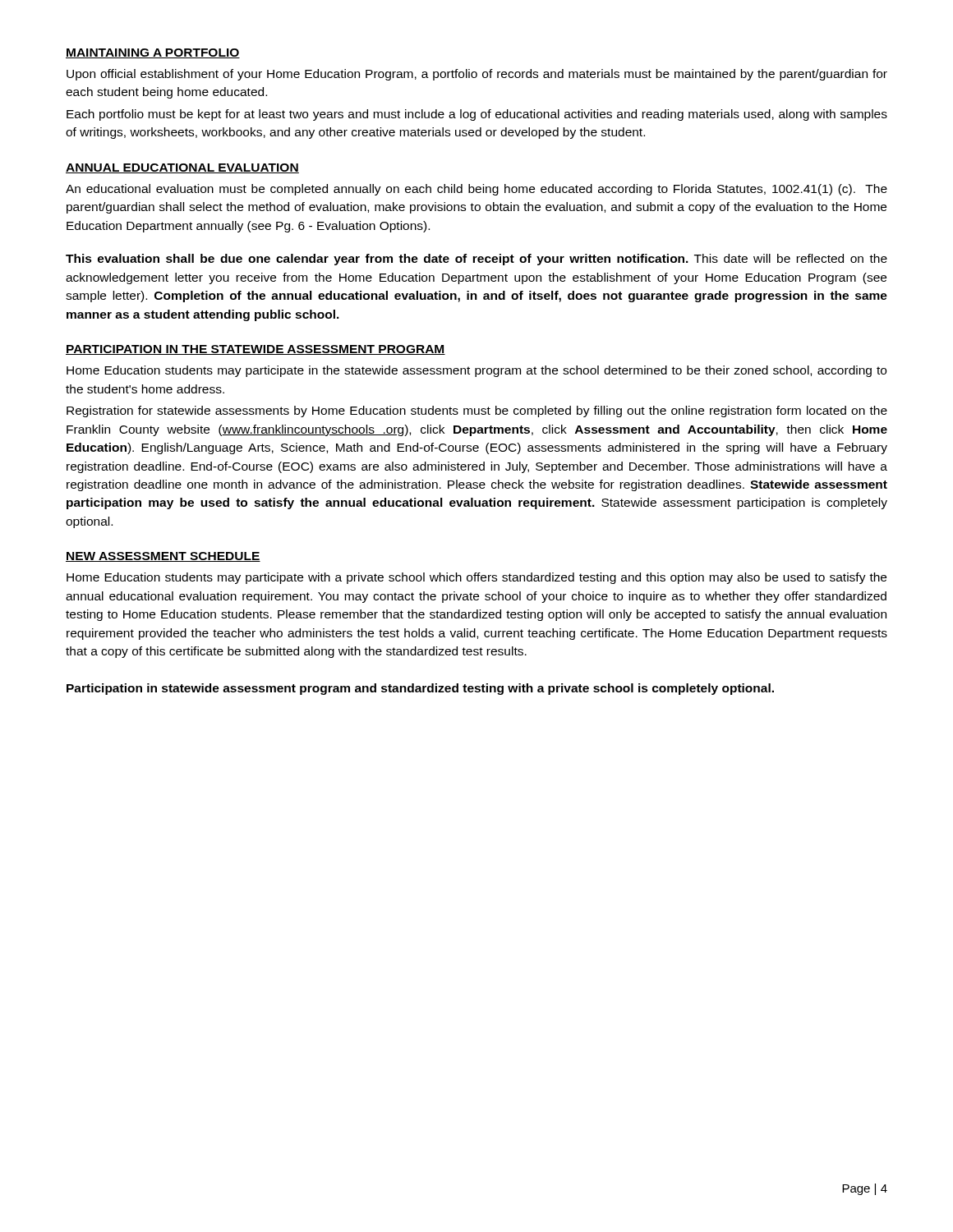Point to the element starting "NEW ASSESSMENT SCHEDULE"
953x1232 pixels.
[163, 556]
